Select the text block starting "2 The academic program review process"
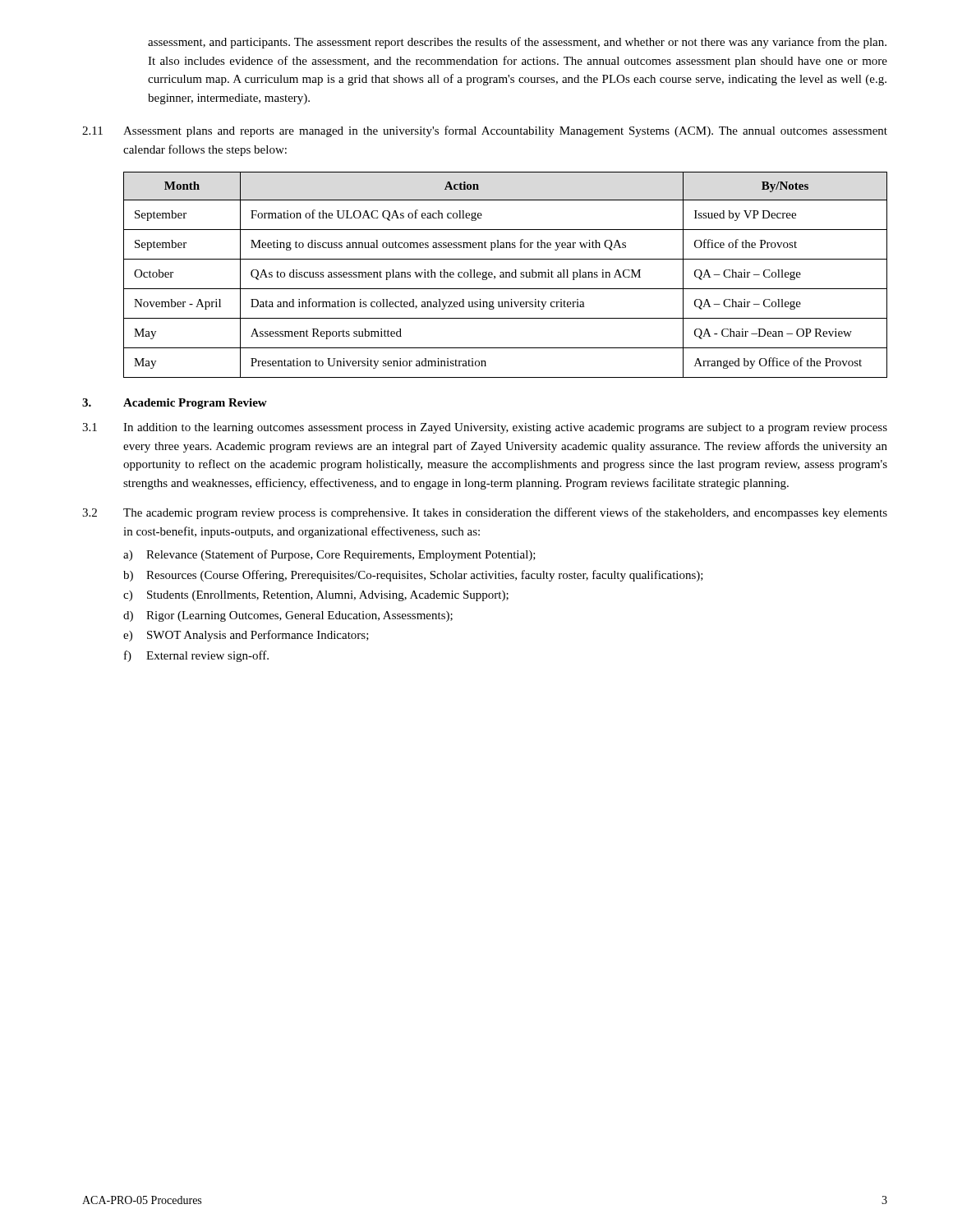Image resolution: width=953 pixels, height=1232 pixels. click(485, 522)
